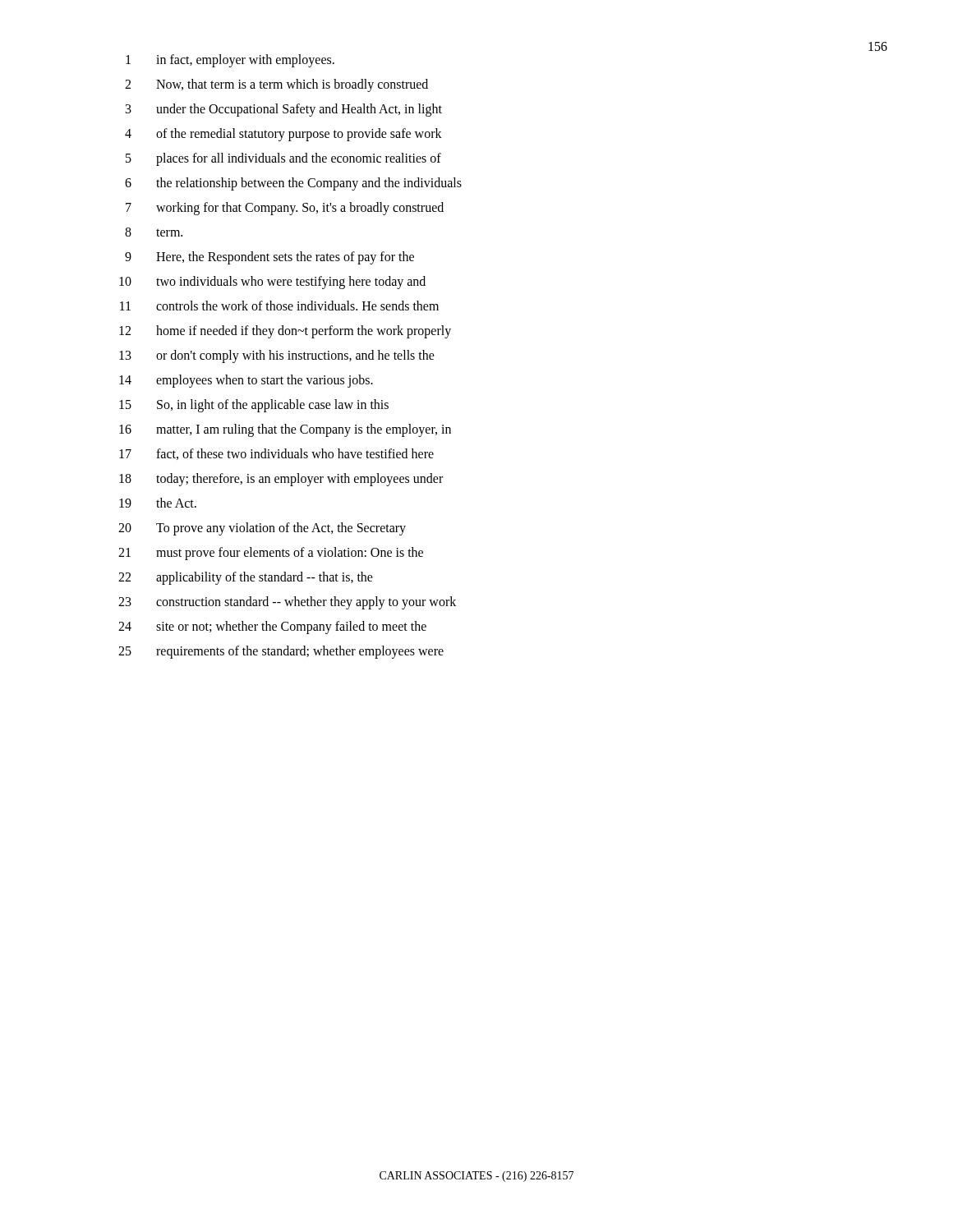The height and width of the screenshot is (1232, 953).
Task: Find the text starting "25requirements of the standard; whether employees were"
Action: tap(419, 651)
